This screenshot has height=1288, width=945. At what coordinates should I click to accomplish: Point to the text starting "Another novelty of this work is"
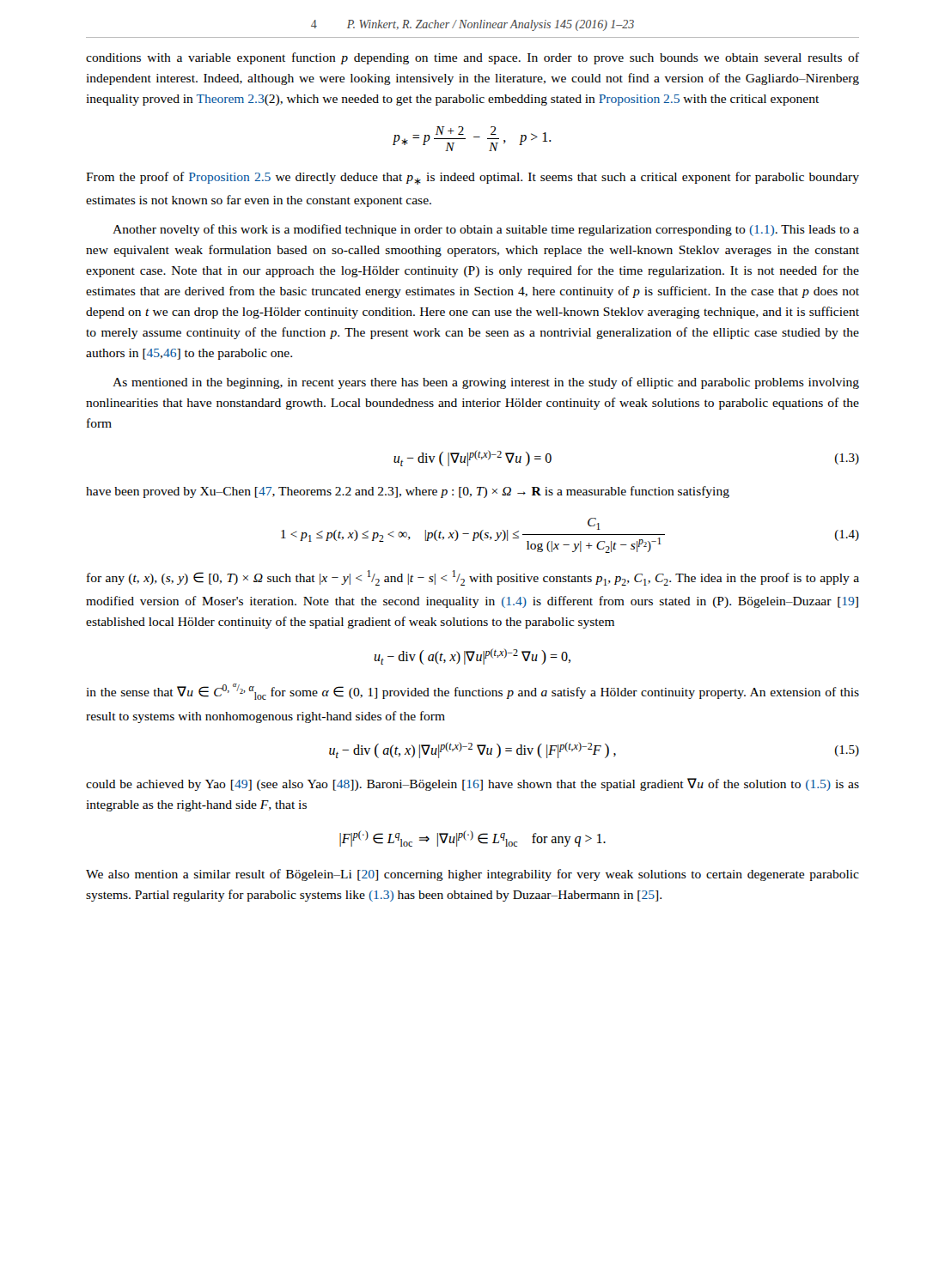click(472, 291)
